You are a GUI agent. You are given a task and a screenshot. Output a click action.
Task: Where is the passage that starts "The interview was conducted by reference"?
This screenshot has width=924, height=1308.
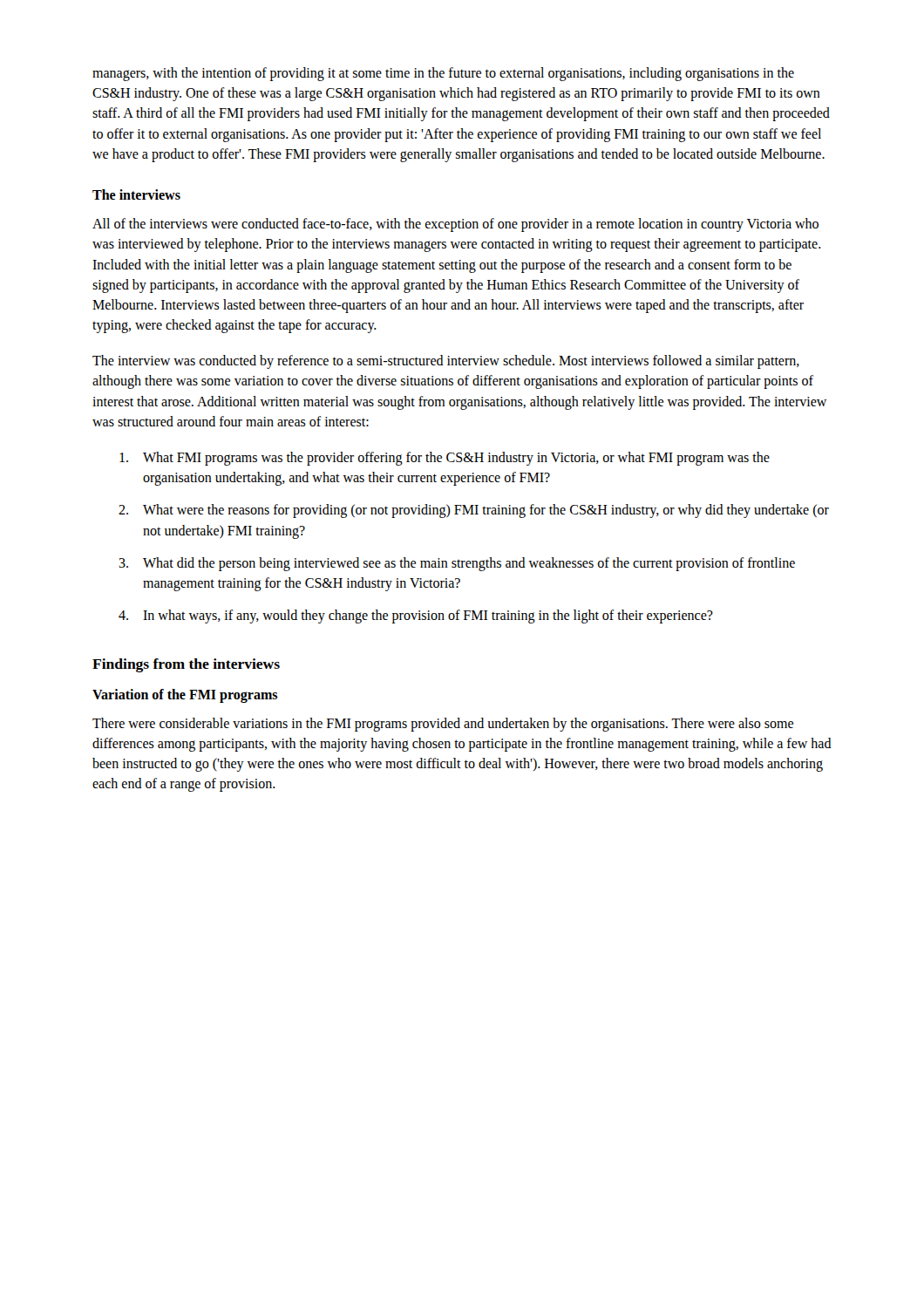[460, 391]
